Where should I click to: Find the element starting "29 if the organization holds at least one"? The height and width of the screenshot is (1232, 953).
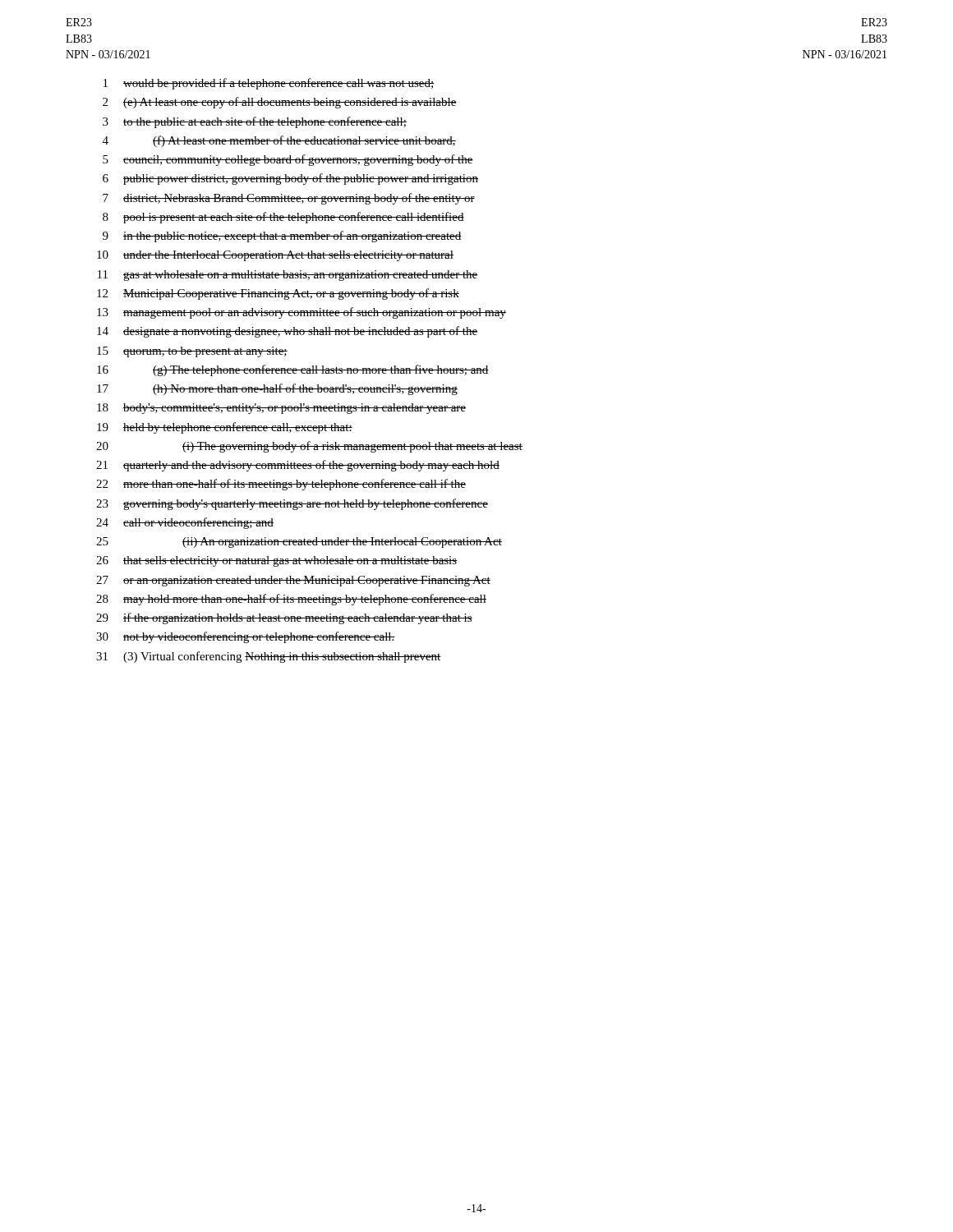click(476, 618)
